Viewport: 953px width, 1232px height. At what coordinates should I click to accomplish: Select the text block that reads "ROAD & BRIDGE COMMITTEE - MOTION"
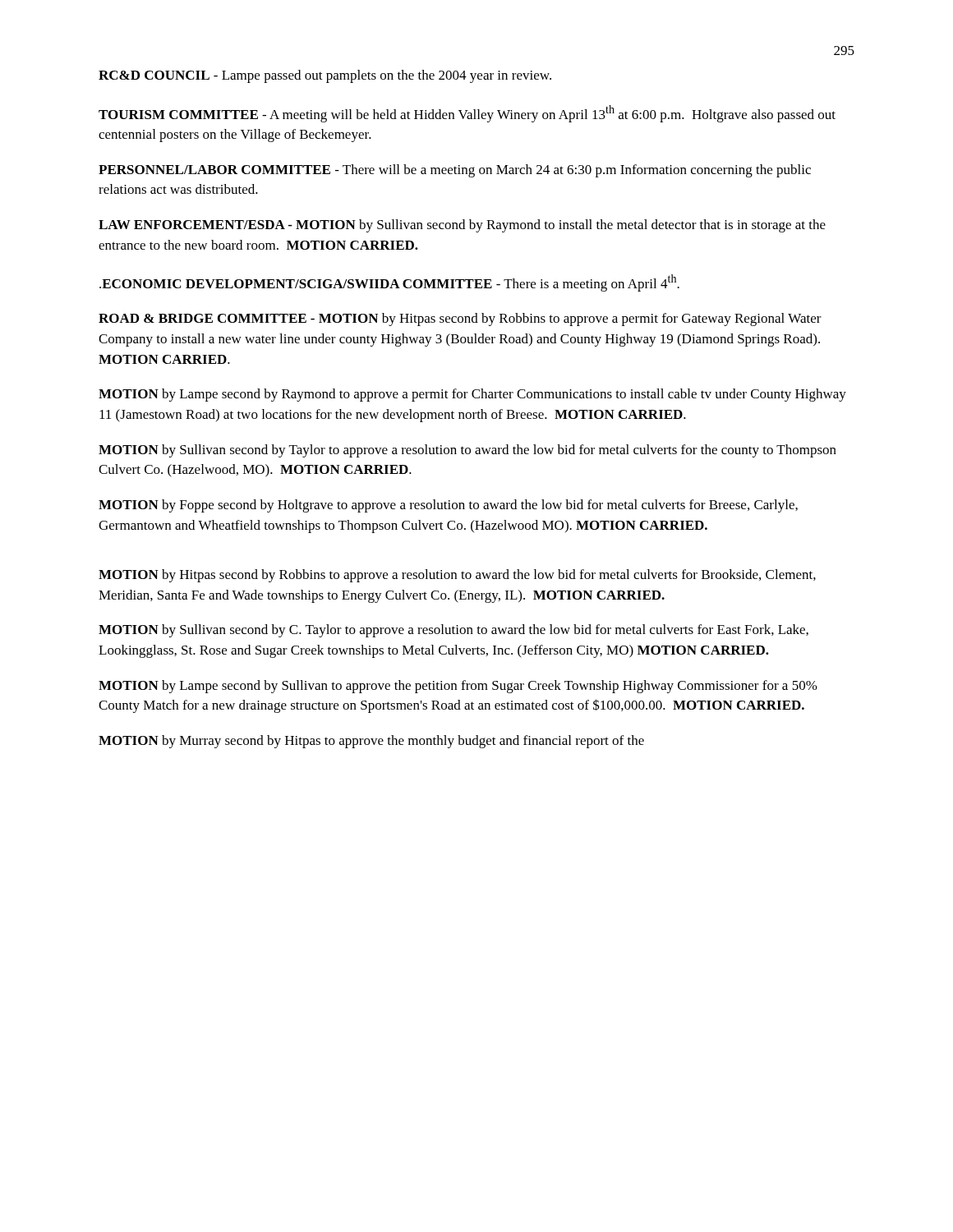click(476, 340)
